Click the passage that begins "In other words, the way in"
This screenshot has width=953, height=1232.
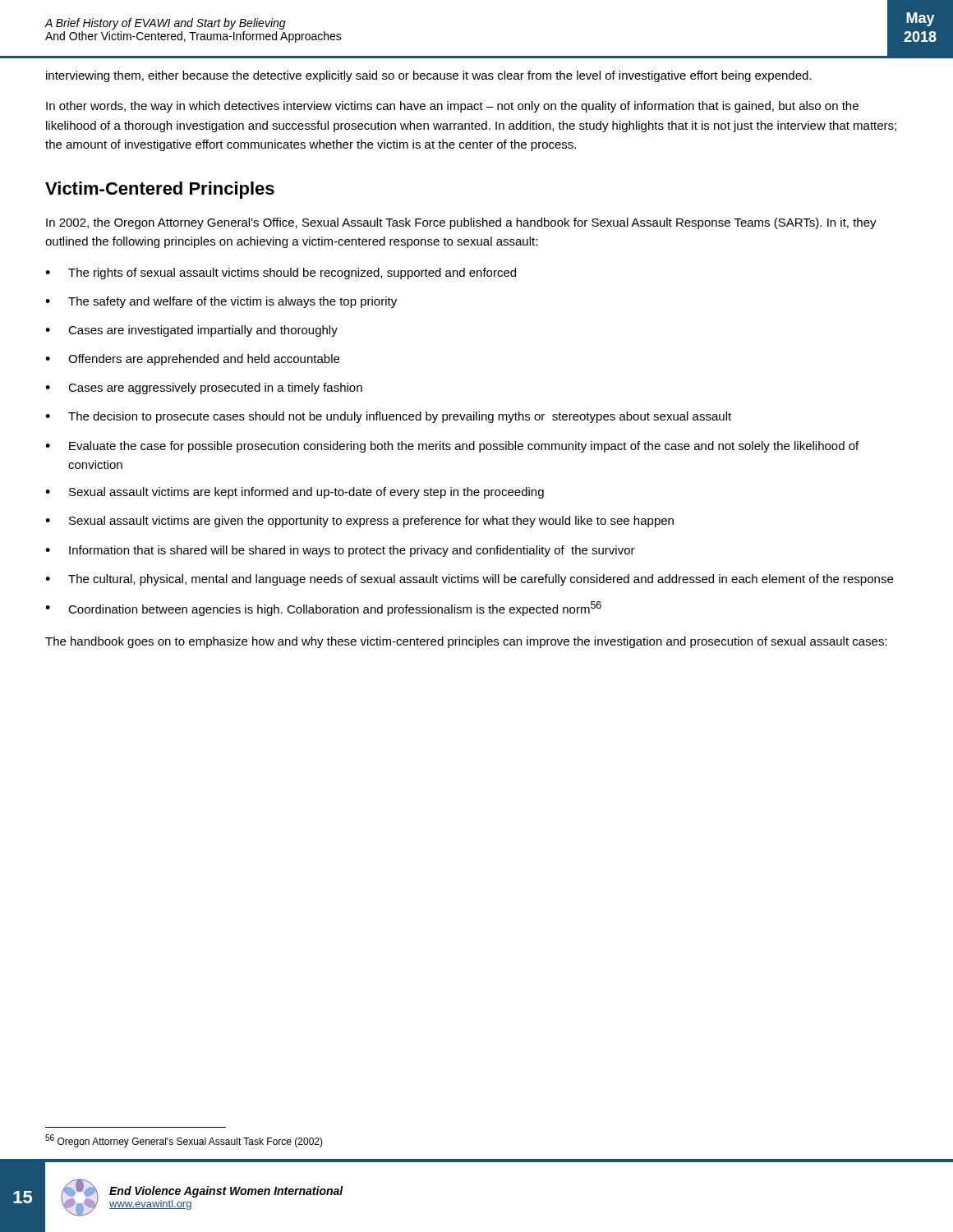[x=471, y=125]
